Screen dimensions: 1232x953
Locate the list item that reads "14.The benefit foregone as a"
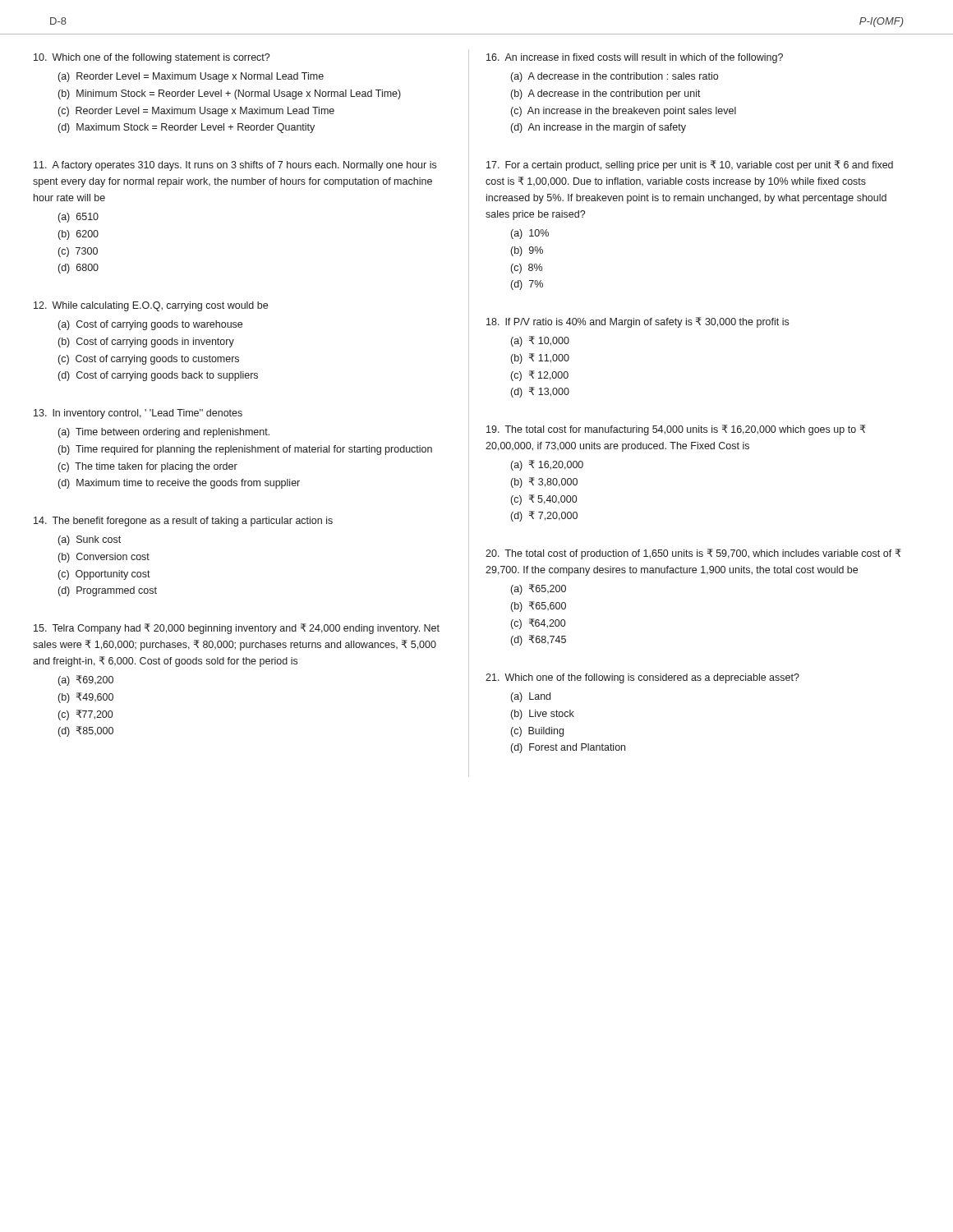tap(183, 522)
